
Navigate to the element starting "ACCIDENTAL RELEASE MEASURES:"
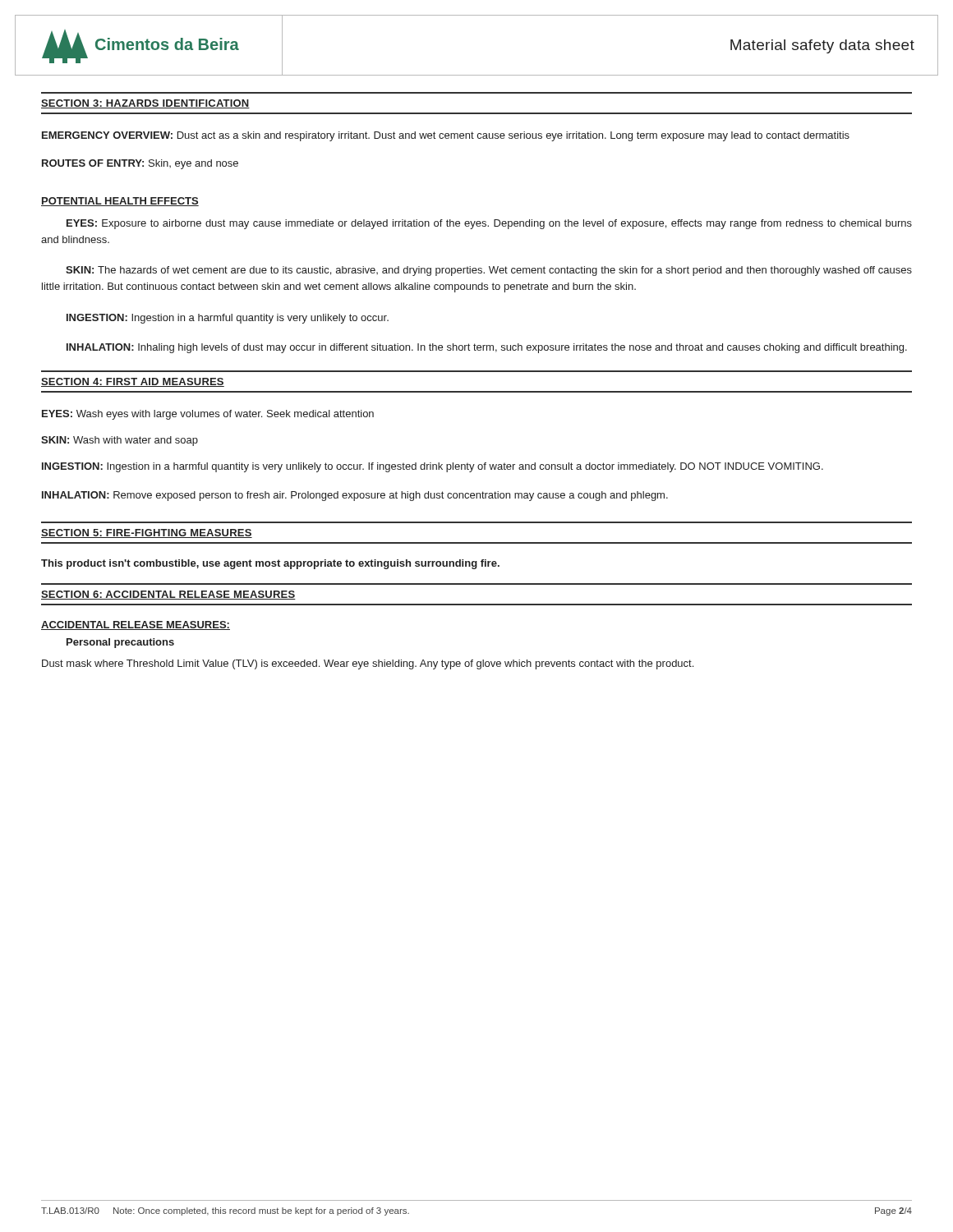(136, 625)
